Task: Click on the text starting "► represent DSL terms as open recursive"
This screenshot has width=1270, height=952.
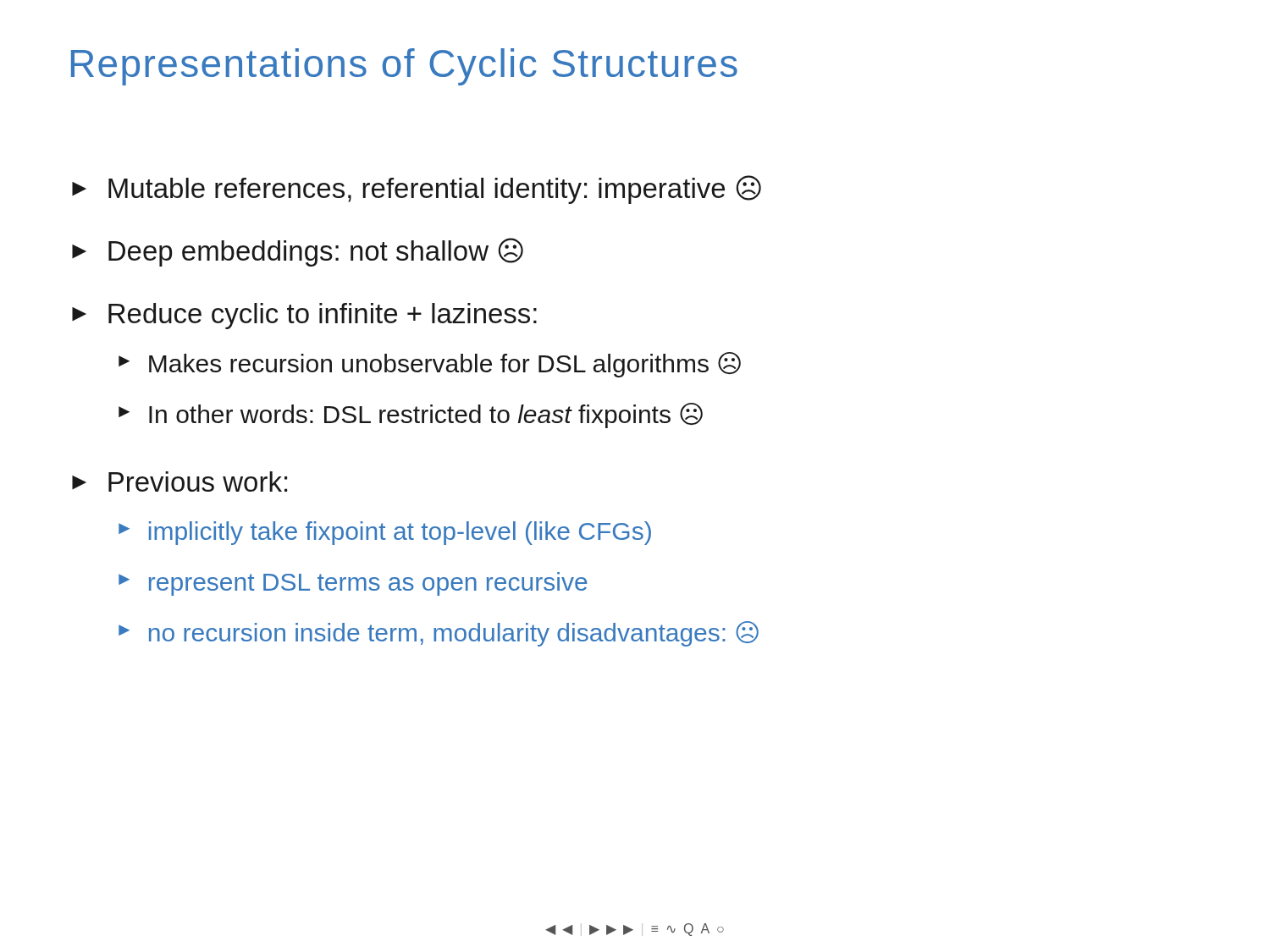Action: (x=352, y=582)
